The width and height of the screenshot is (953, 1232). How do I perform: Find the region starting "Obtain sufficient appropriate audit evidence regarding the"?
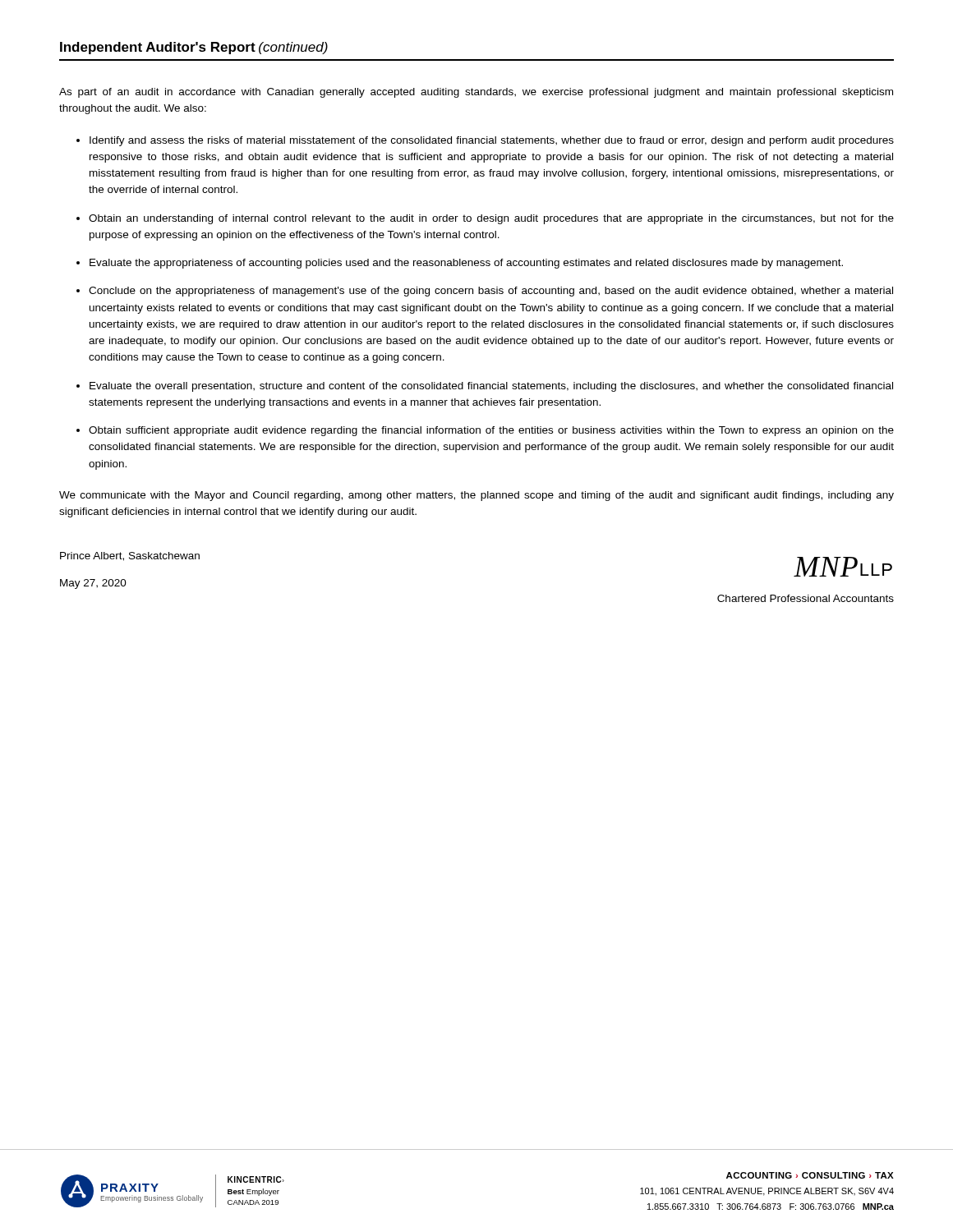point(491,447)
